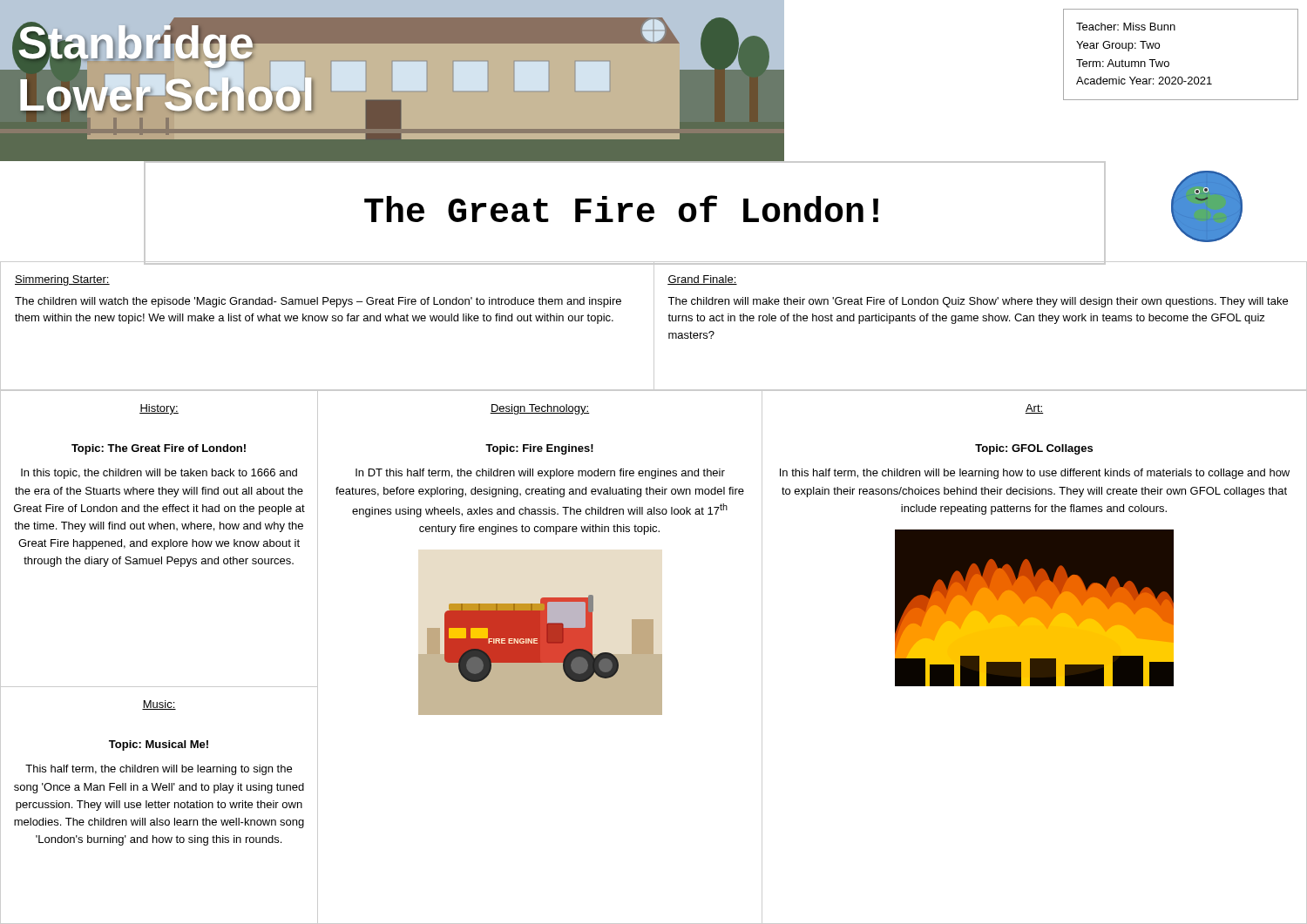This screenshot has height=924, width=1307.
Task: Locate the text block containing "Art: Topic: GFOL Collages In this half term,"
Action: [x=1034, y=543]
